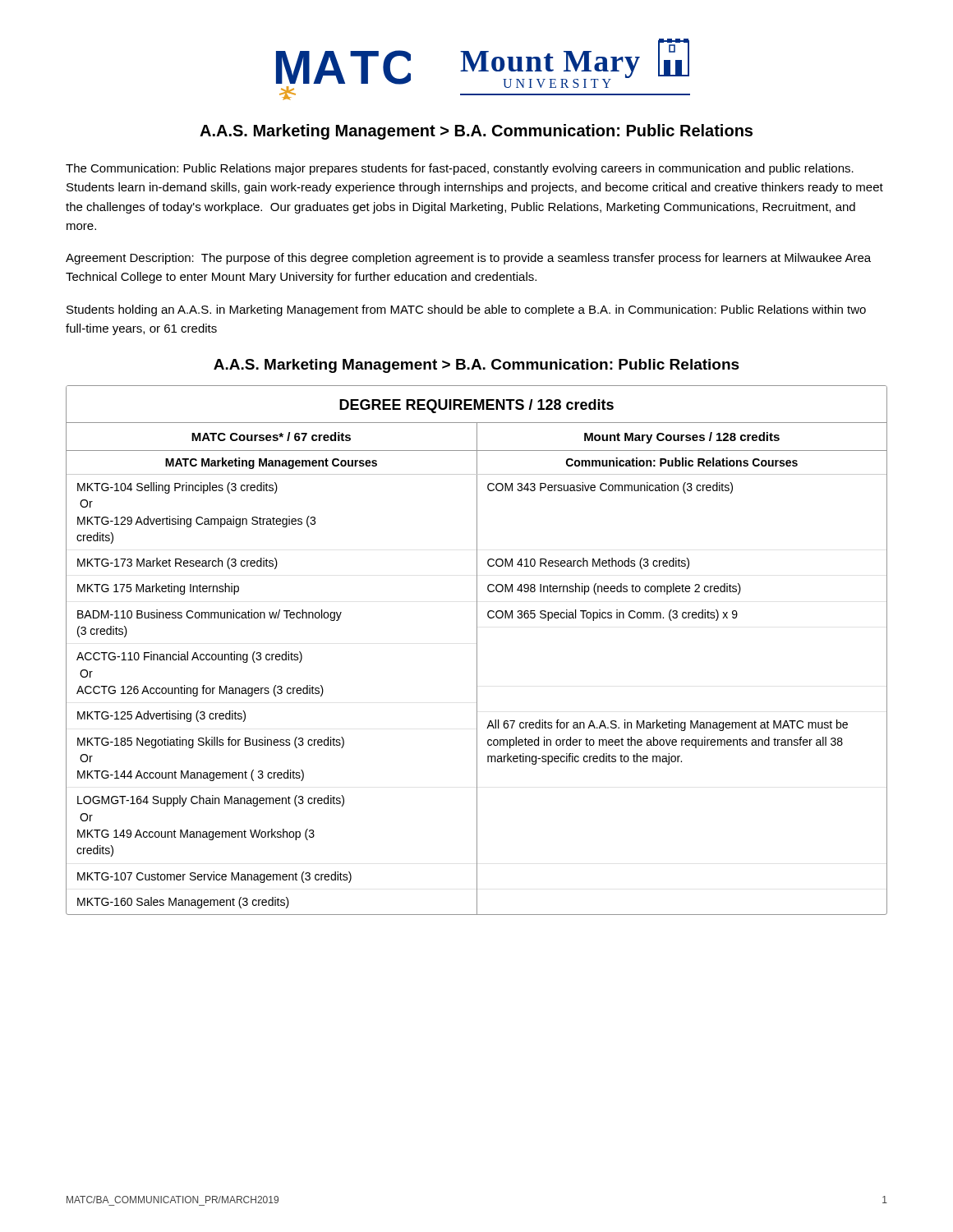This screenshot has width=953, height=1232.
Task: Click on the text block that reads "Agreement Description: The purpose of this degree completion"
Action: pos(468,267)
